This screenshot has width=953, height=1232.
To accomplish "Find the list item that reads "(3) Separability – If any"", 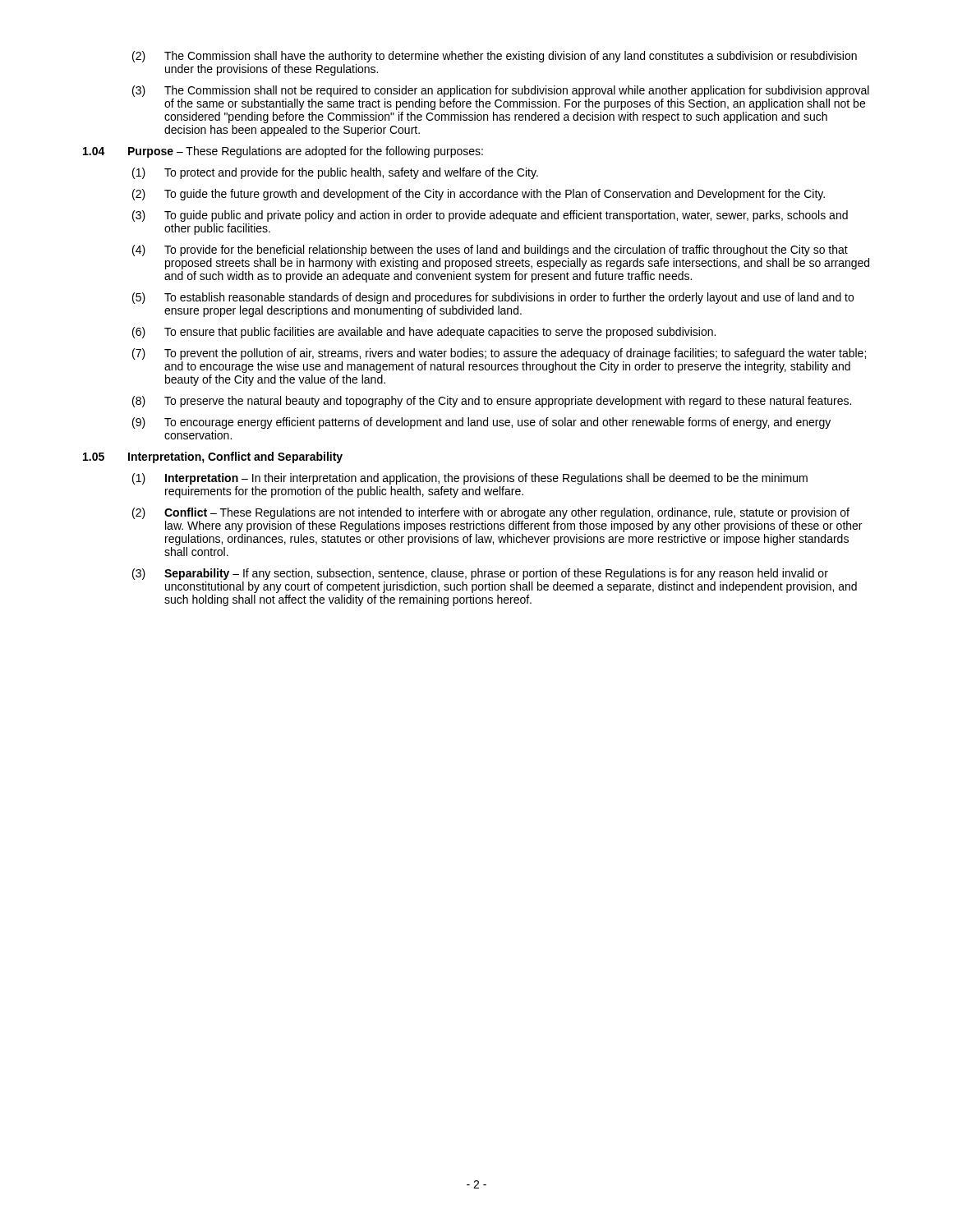I will tap(501, 586).
